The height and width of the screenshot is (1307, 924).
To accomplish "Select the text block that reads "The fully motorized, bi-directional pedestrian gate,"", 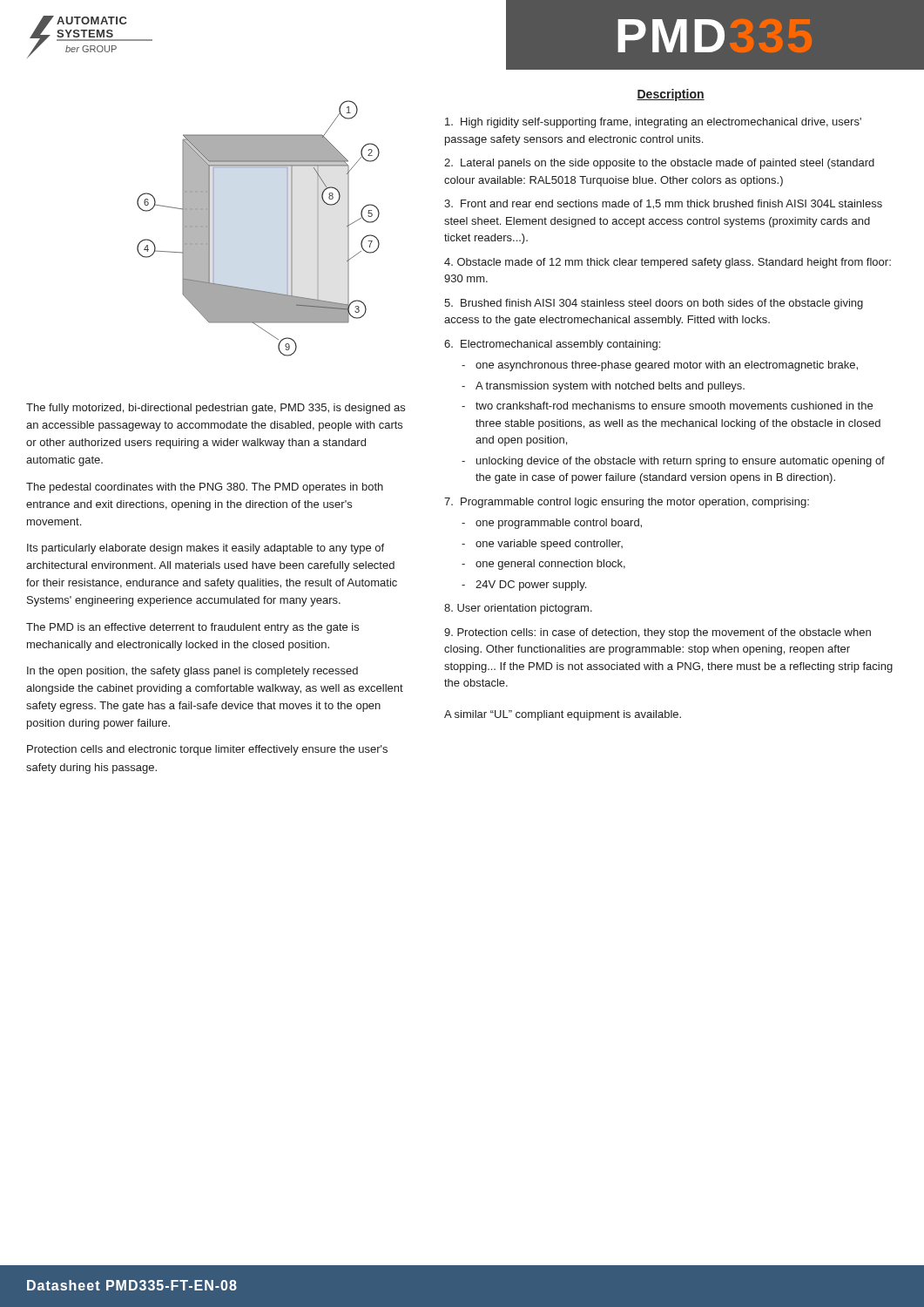I will (x=216, y=434).
